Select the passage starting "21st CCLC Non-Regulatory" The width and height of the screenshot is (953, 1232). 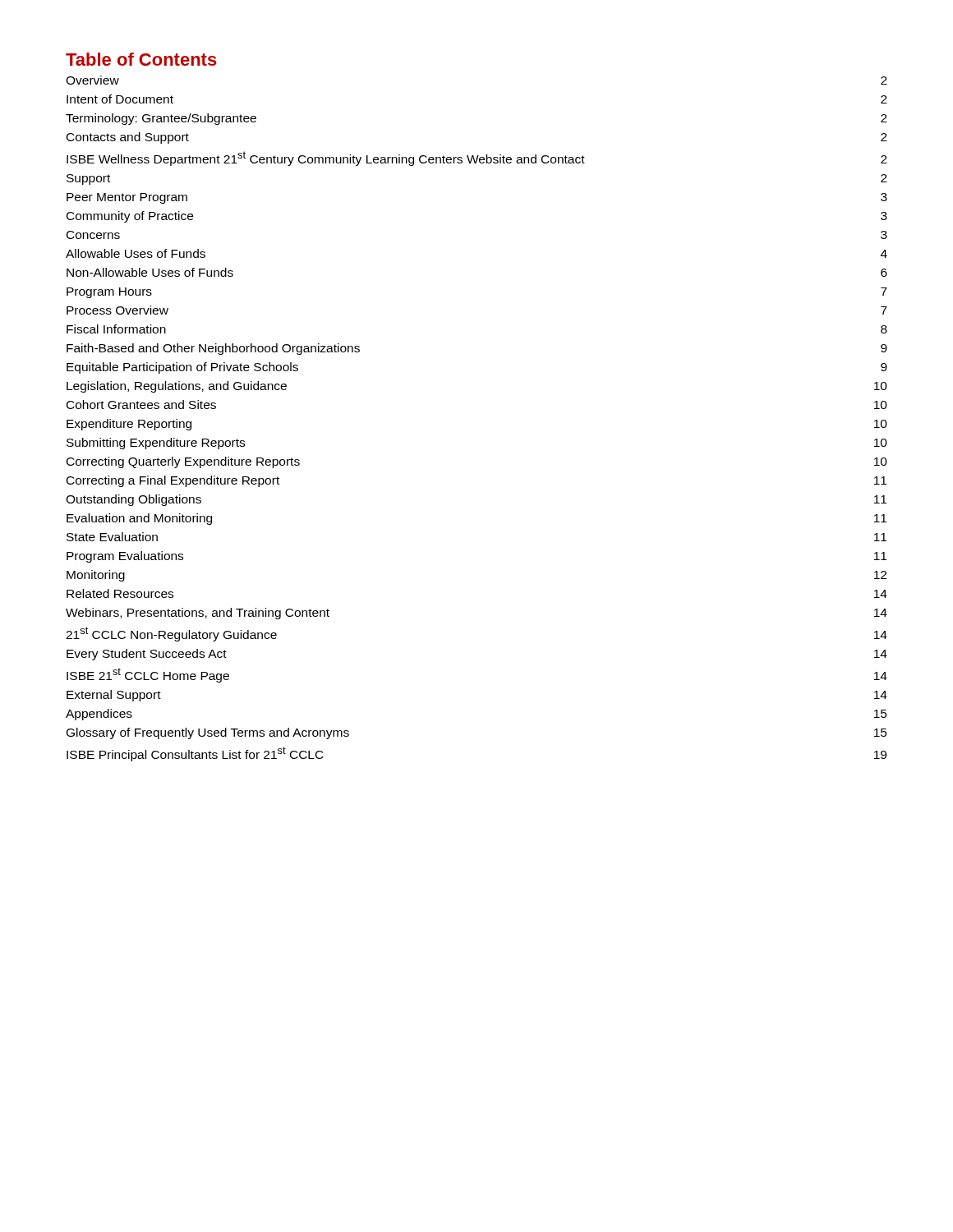pyautogui.click(x=170, y=633)
